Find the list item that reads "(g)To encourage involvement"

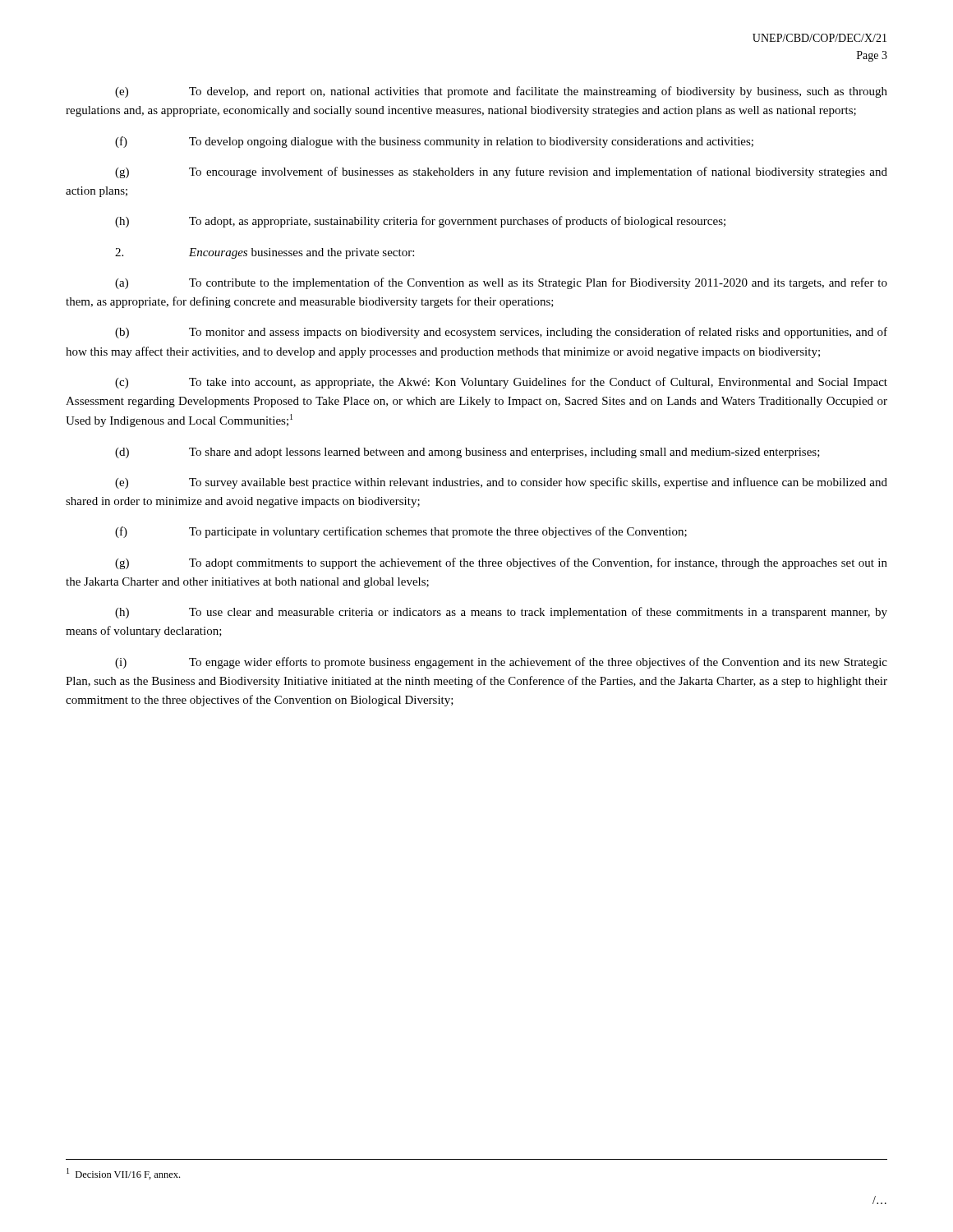pyautogui.click(x=476, y=180)
